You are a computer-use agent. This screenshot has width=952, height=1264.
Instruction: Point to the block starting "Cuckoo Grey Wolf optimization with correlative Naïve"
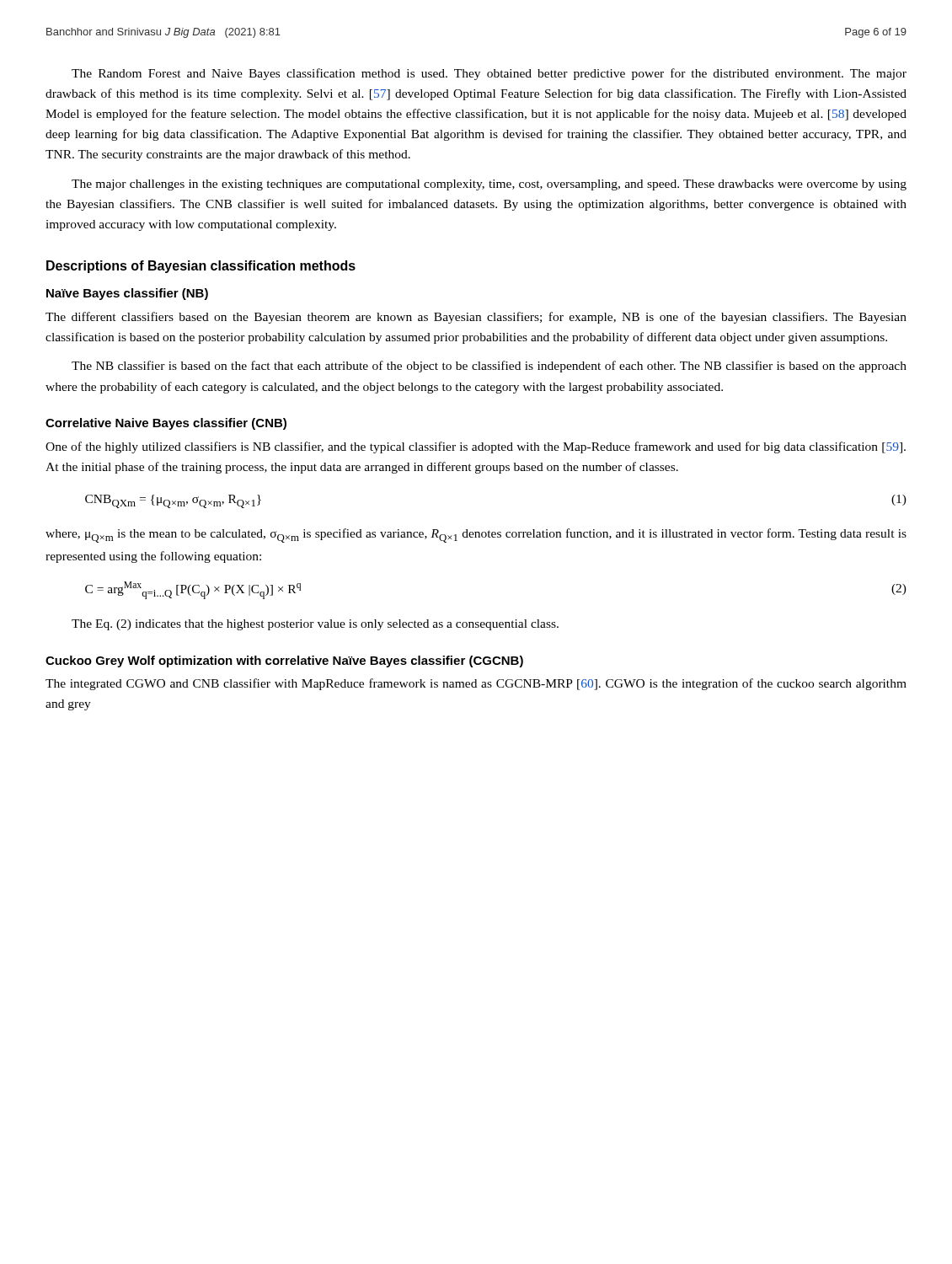(285, 660)
